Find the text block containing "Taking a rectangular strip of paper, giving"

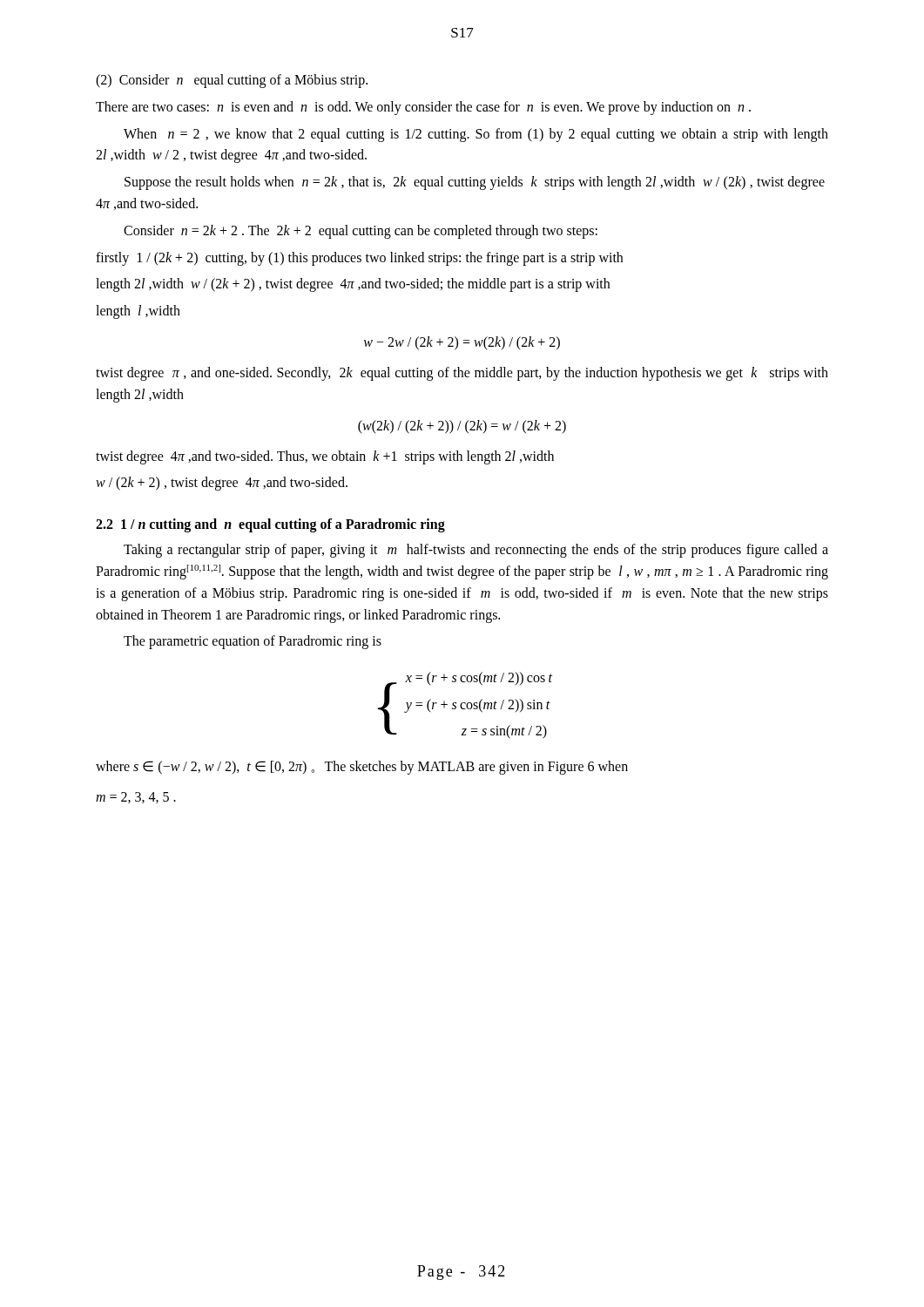462,583
